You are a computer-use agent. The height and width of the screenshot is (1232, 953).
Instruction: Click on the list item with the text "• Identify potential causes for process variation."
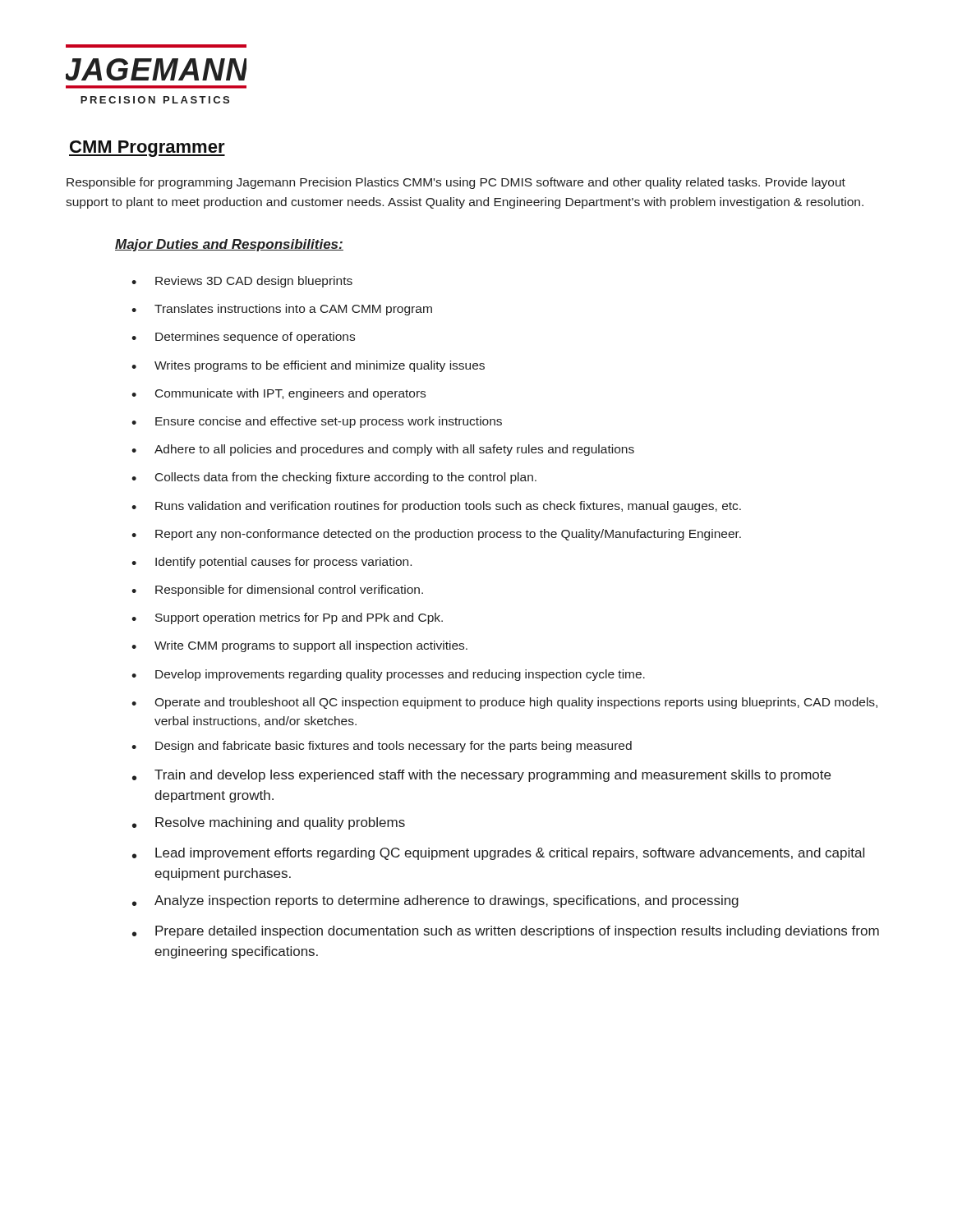point(272,563)
